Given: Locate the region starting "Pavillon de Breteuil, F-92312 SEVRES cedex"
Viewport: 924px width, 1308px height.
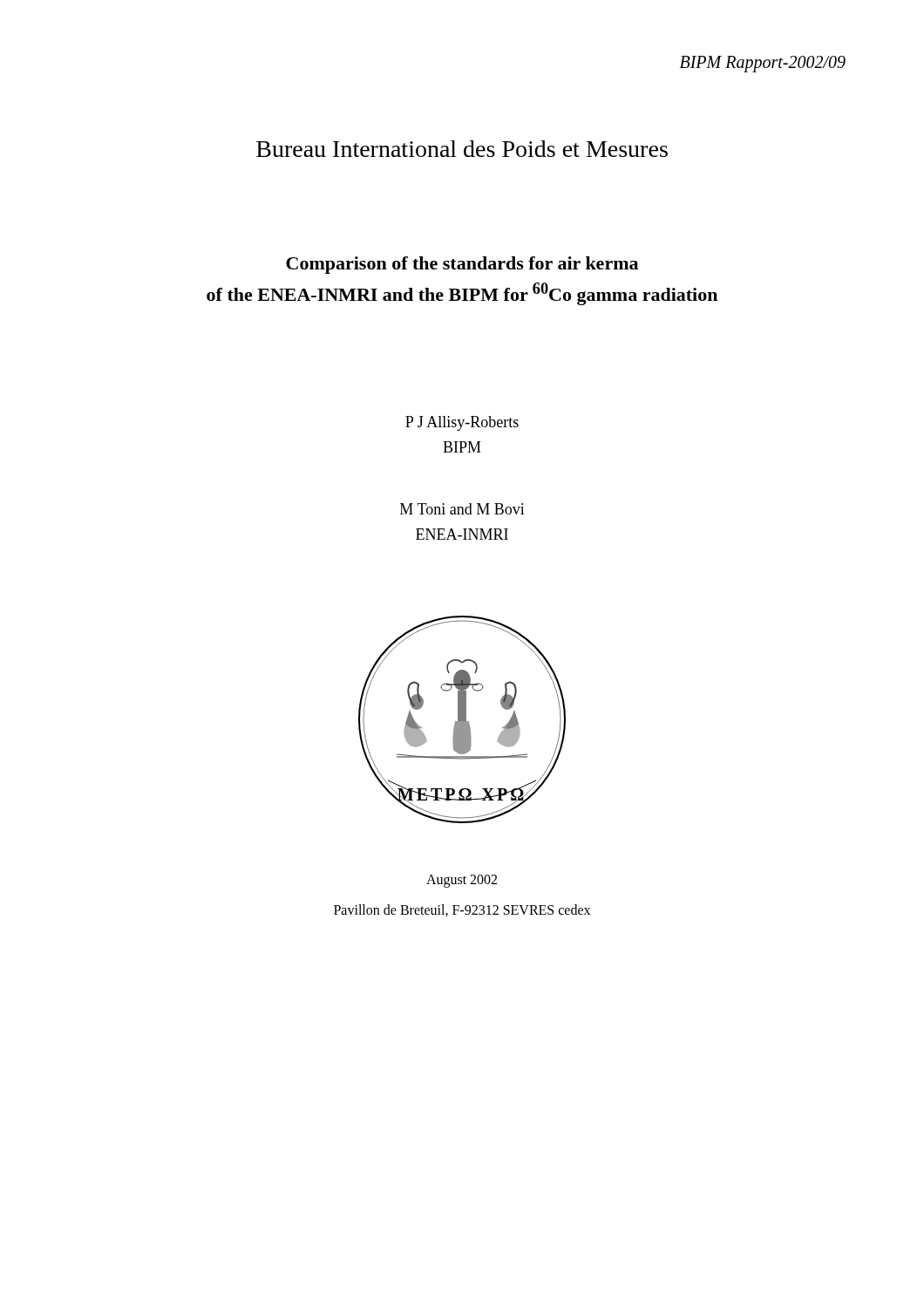Looking at the screenshot, I should (462, 910).
